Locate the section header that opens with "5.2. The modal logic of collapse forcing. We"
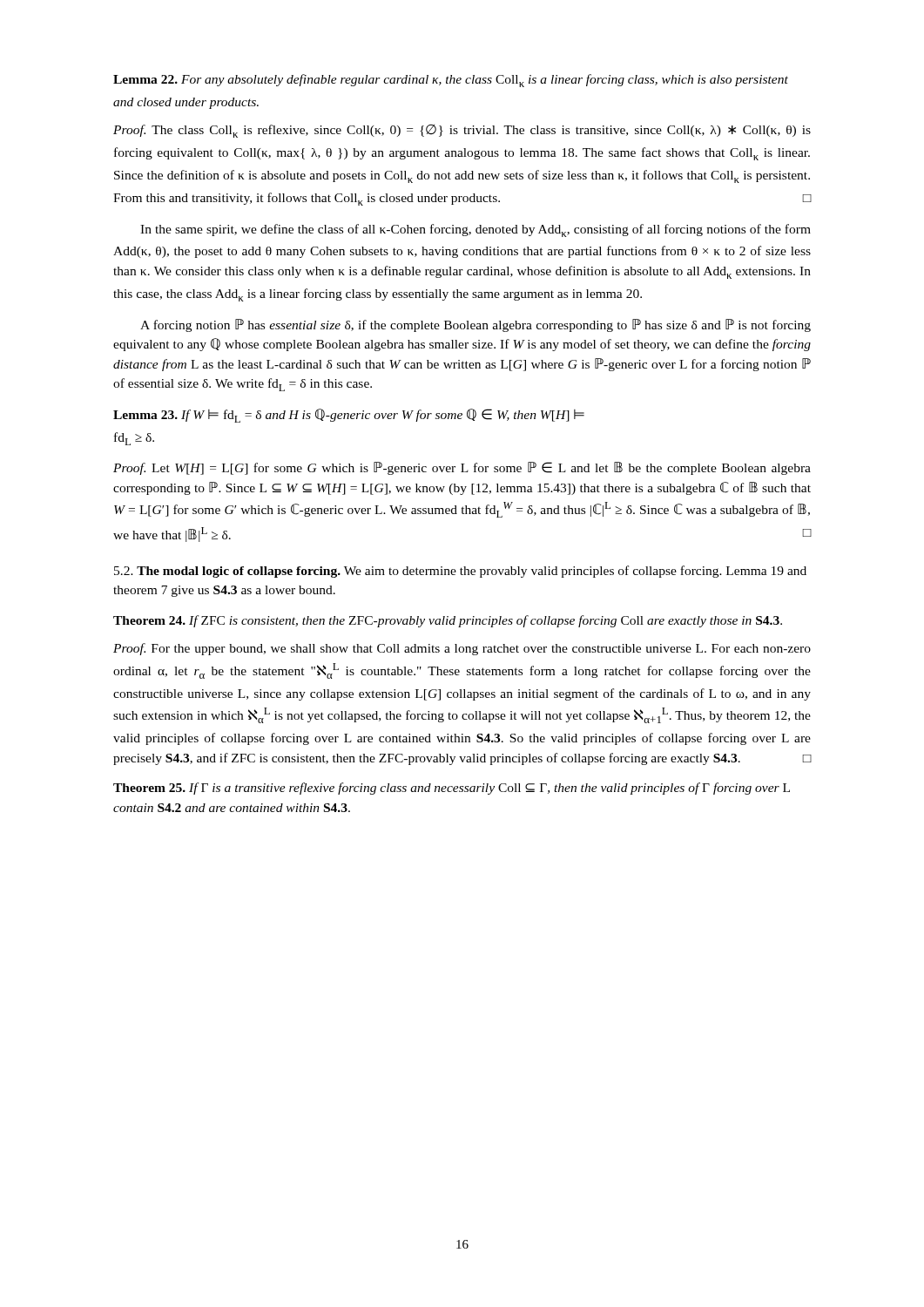The image size is (924, 1307). pyautogui.click(x=460, y=580)
